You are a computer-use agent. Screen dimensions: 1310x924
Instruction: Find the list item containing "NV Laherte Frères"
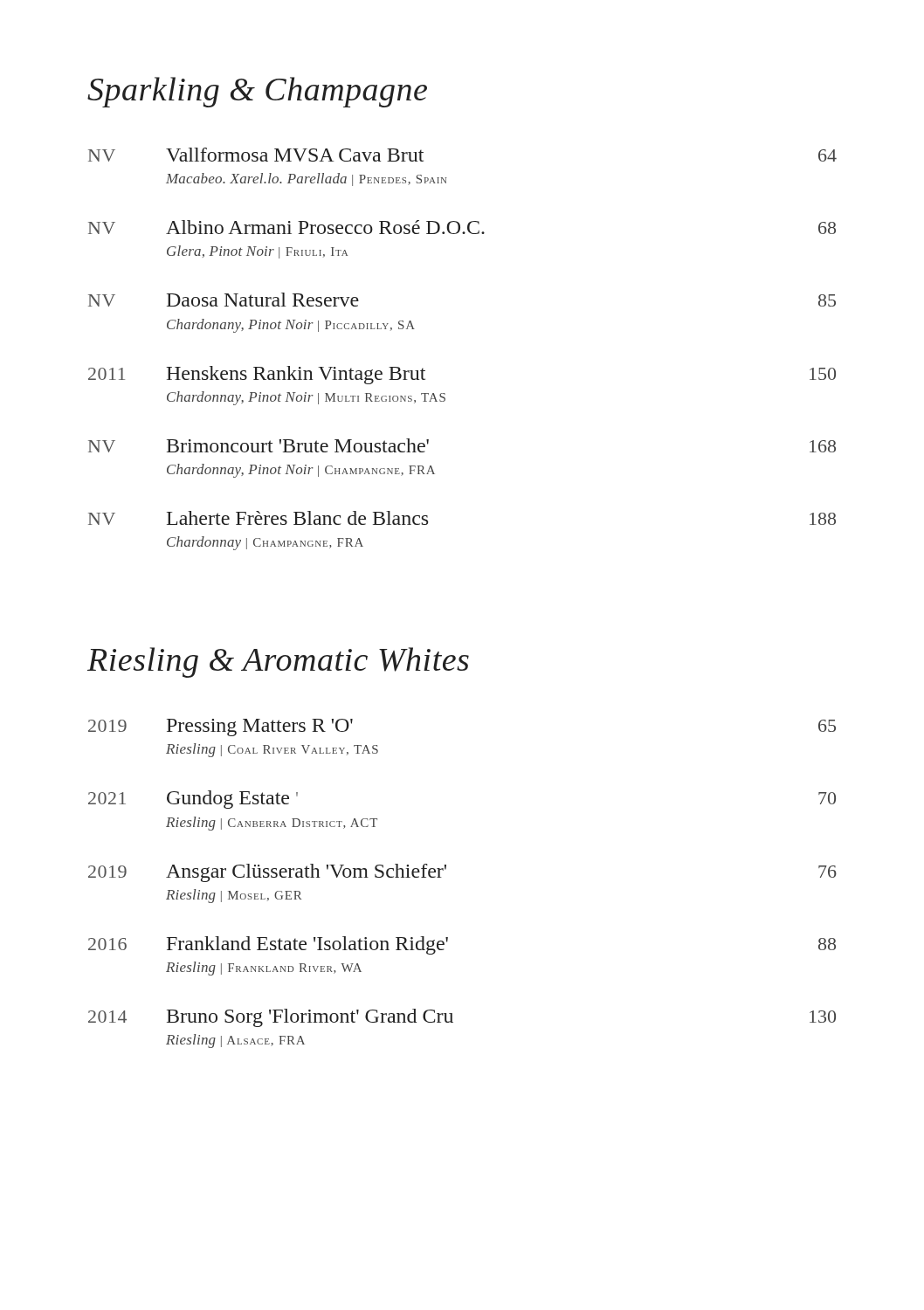[299, 517]
